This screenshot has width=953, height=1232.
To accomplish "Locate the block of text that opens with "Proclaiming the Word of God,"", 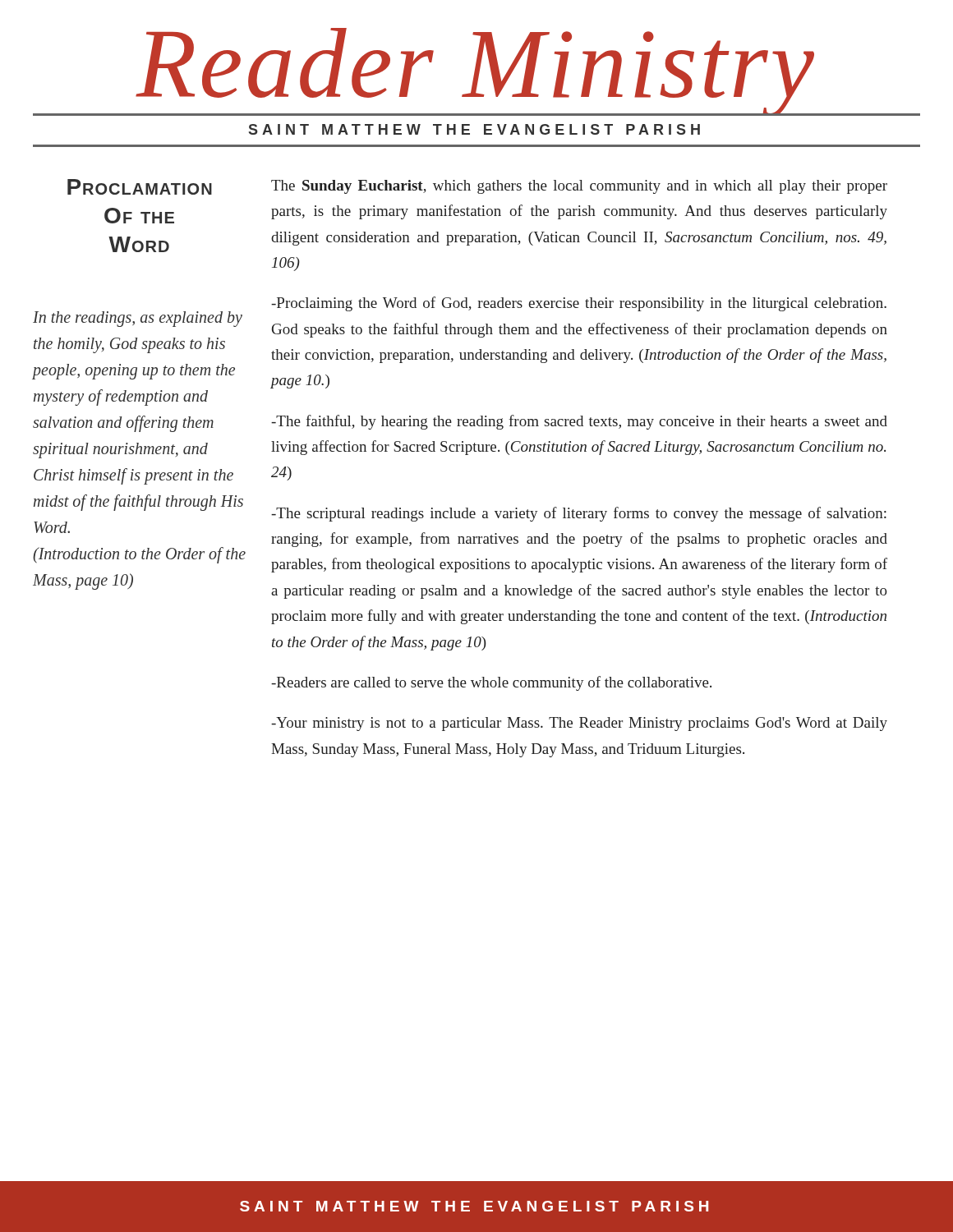I will [x=579, y=342].
